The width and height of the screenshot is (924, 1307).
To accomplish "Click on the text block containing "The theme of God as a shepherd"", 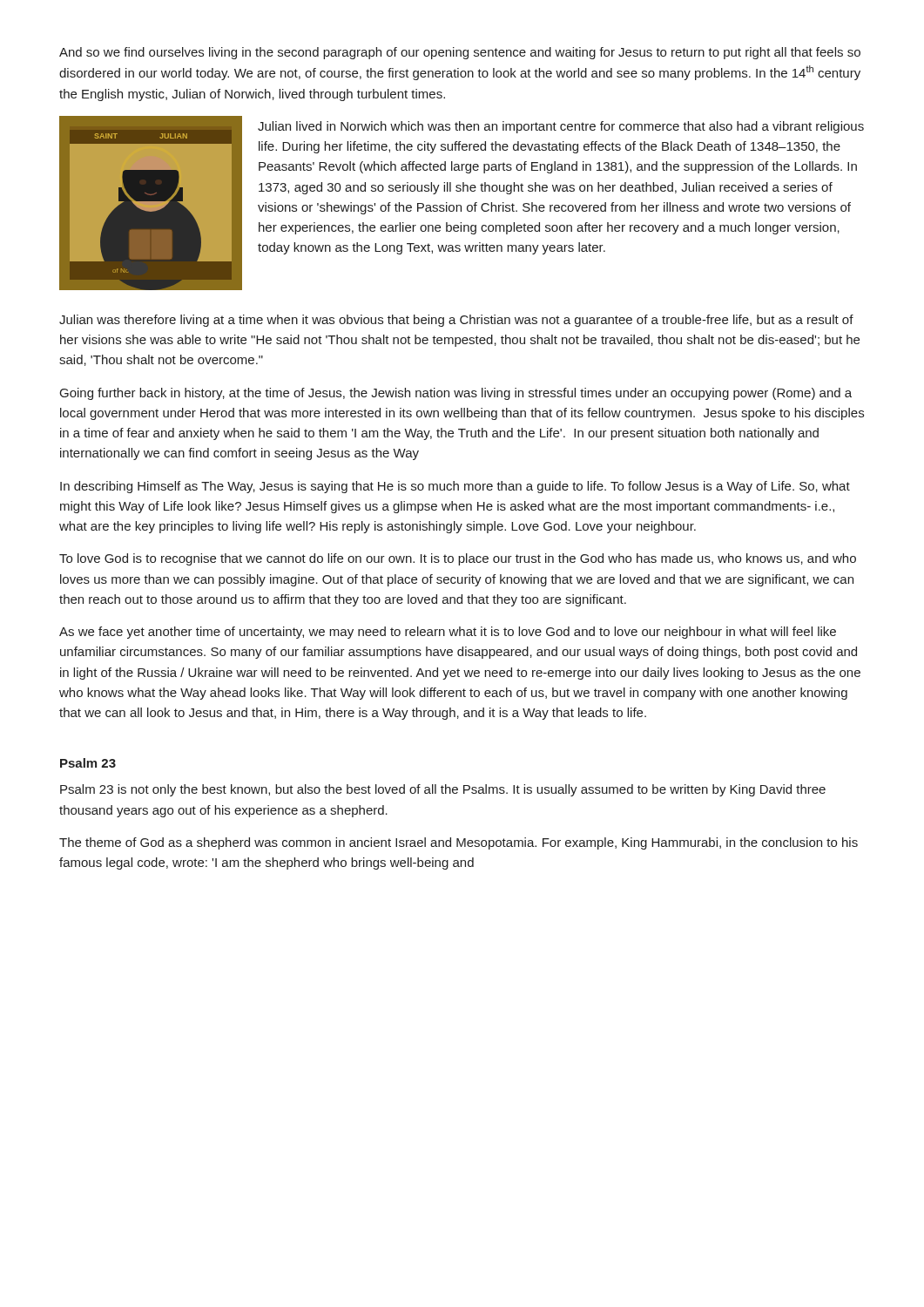I will 459,852.
